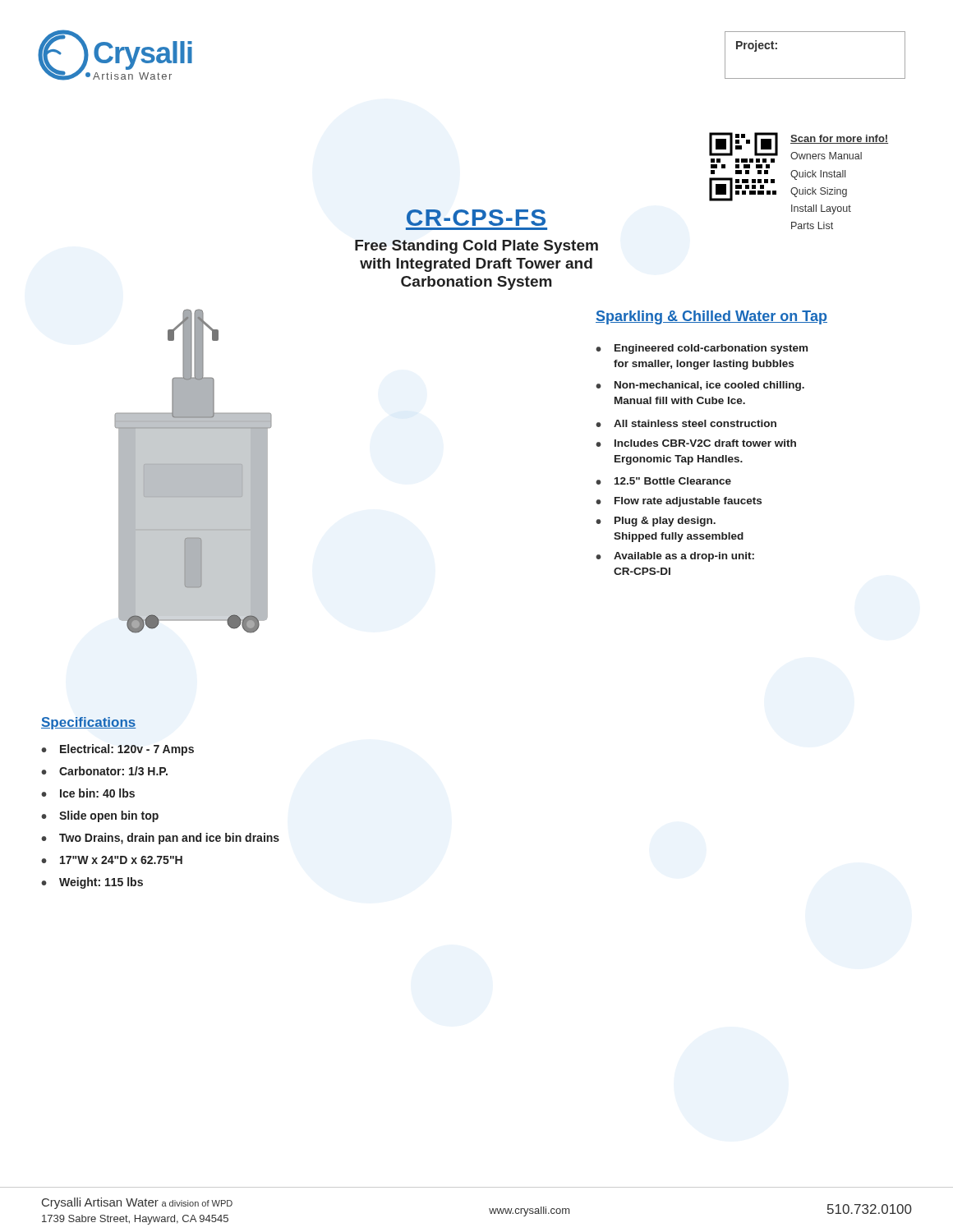This screenshot has height=1232, width=953.
Task: Select the list item with the text "• Flow rate adjustable faucets"
Action: (679, 502)
